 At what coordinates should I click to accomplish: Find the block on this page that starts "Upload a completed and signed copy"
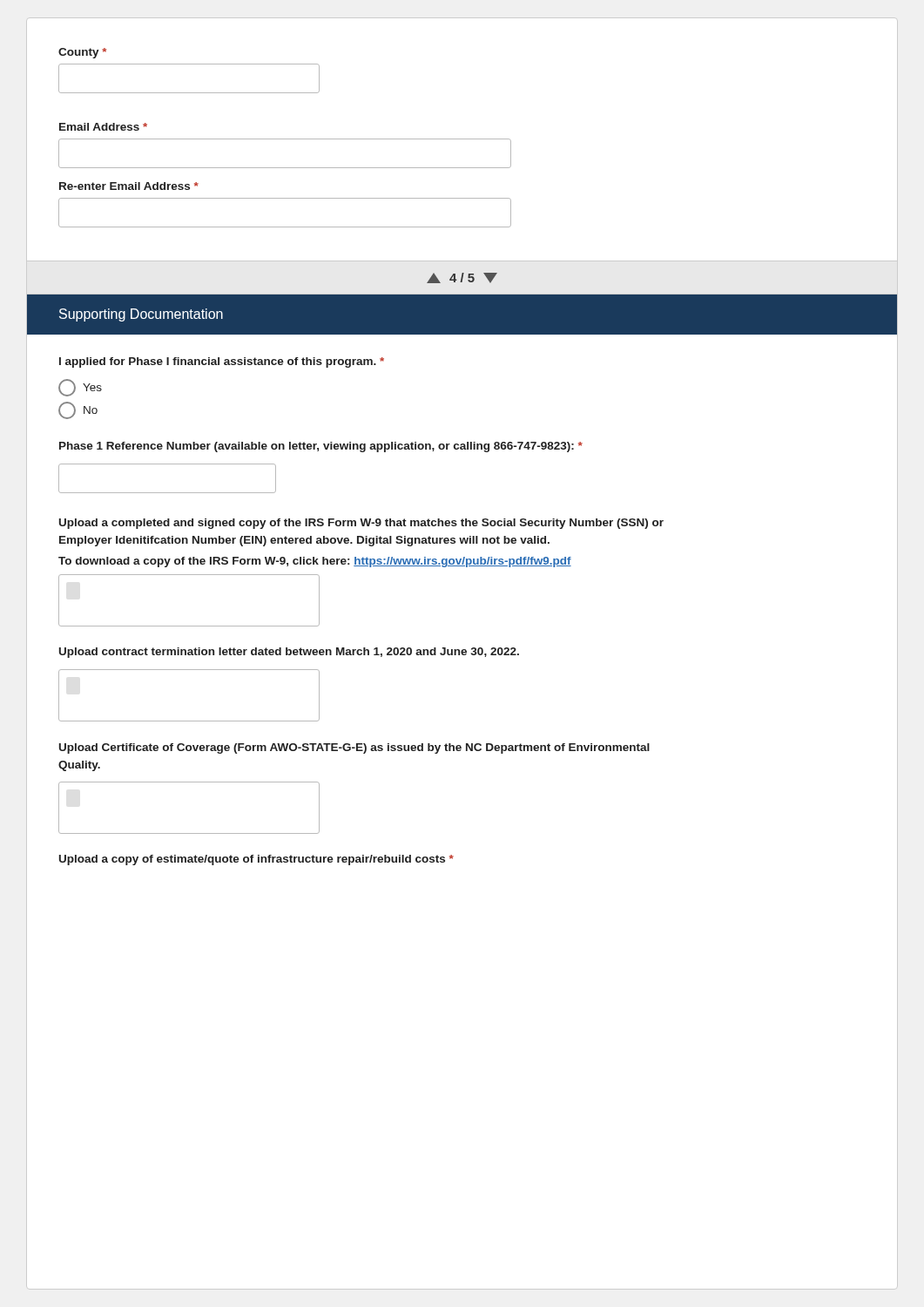[462, 570]
